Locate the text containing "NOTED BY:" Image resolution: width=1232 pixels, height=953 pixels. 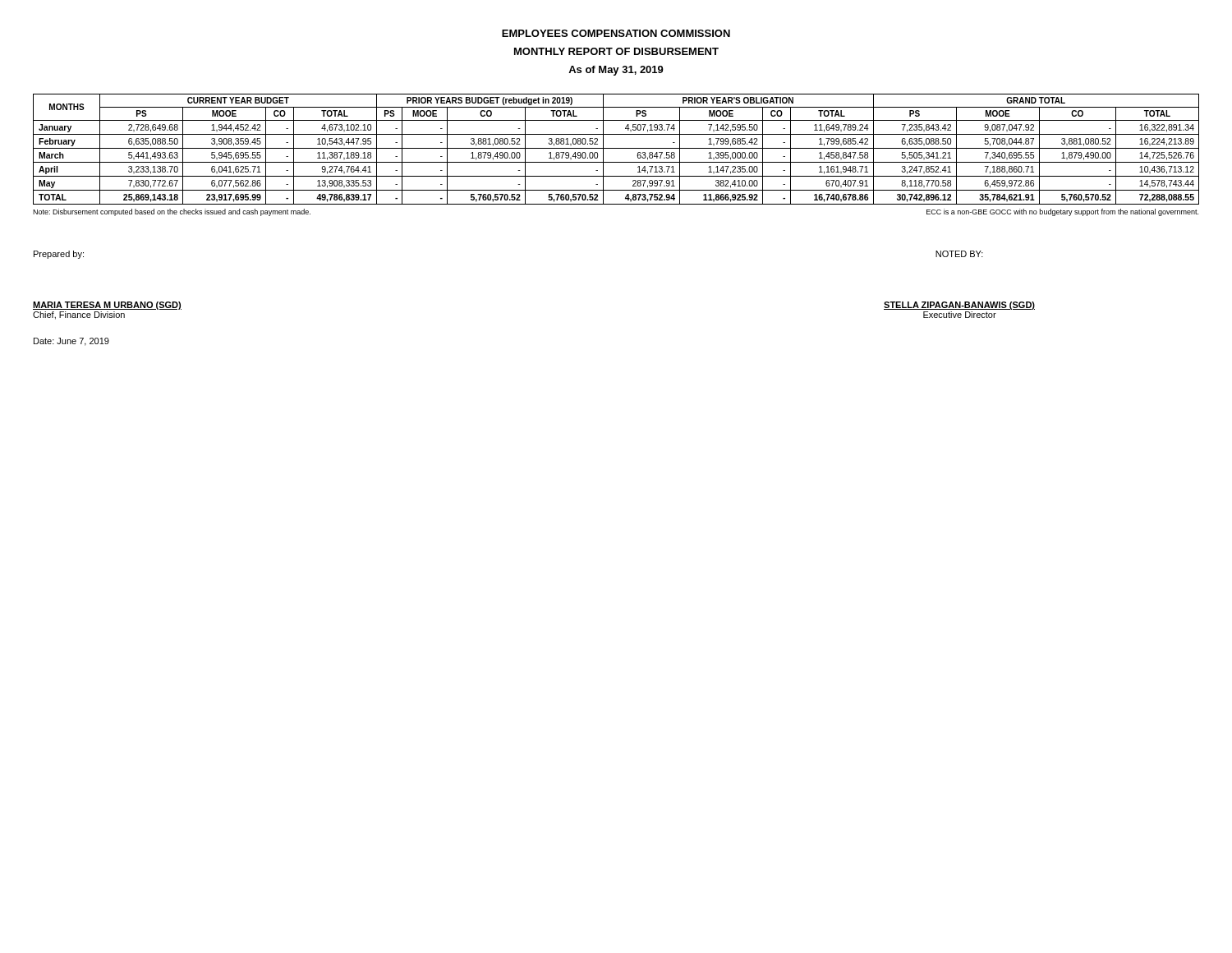tap(959, 254)
